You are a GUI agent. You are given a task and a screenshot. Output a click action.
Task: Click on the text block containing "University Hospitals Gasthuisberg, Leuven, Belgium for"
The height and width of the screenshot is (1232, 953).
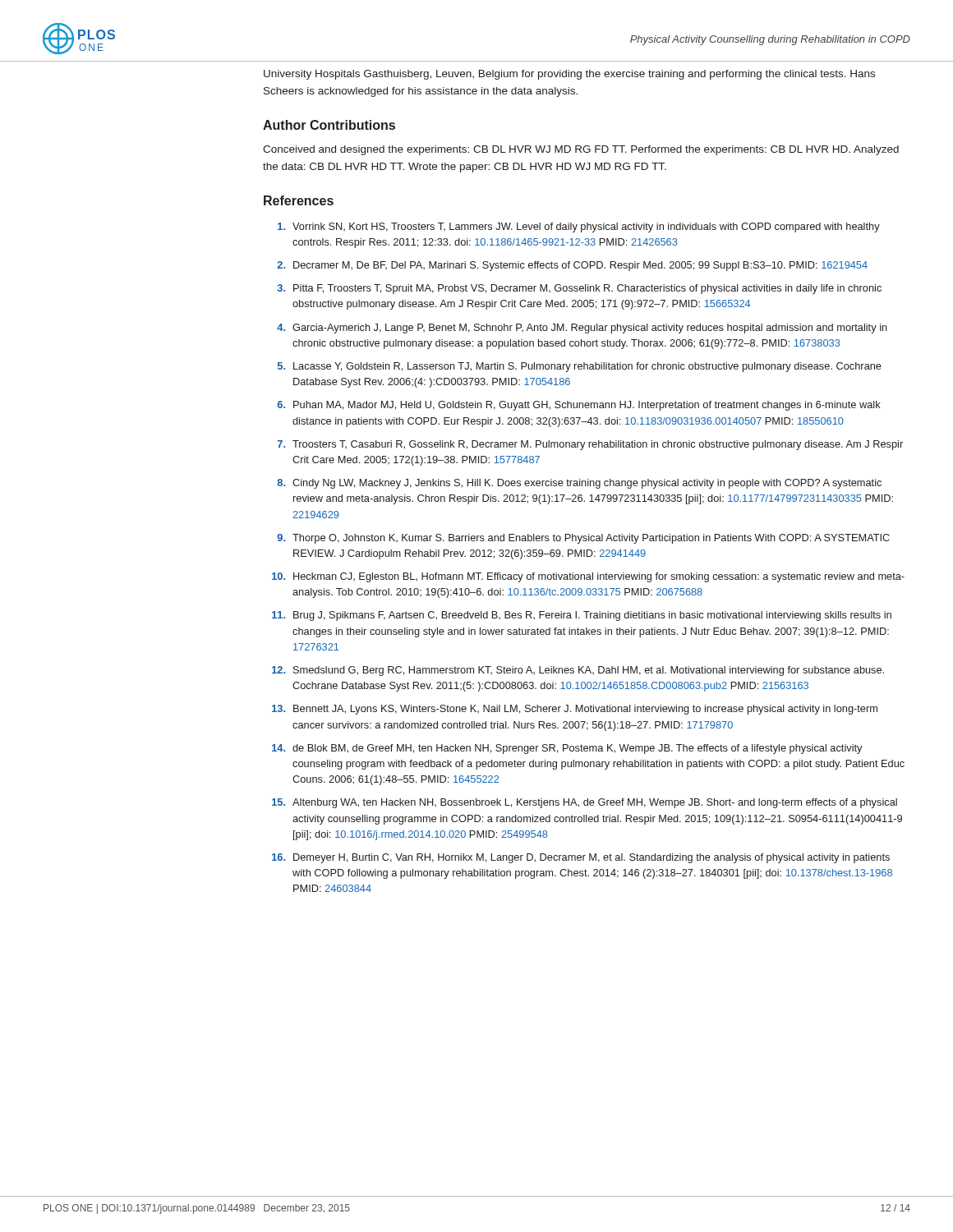(x=569, y=82)
